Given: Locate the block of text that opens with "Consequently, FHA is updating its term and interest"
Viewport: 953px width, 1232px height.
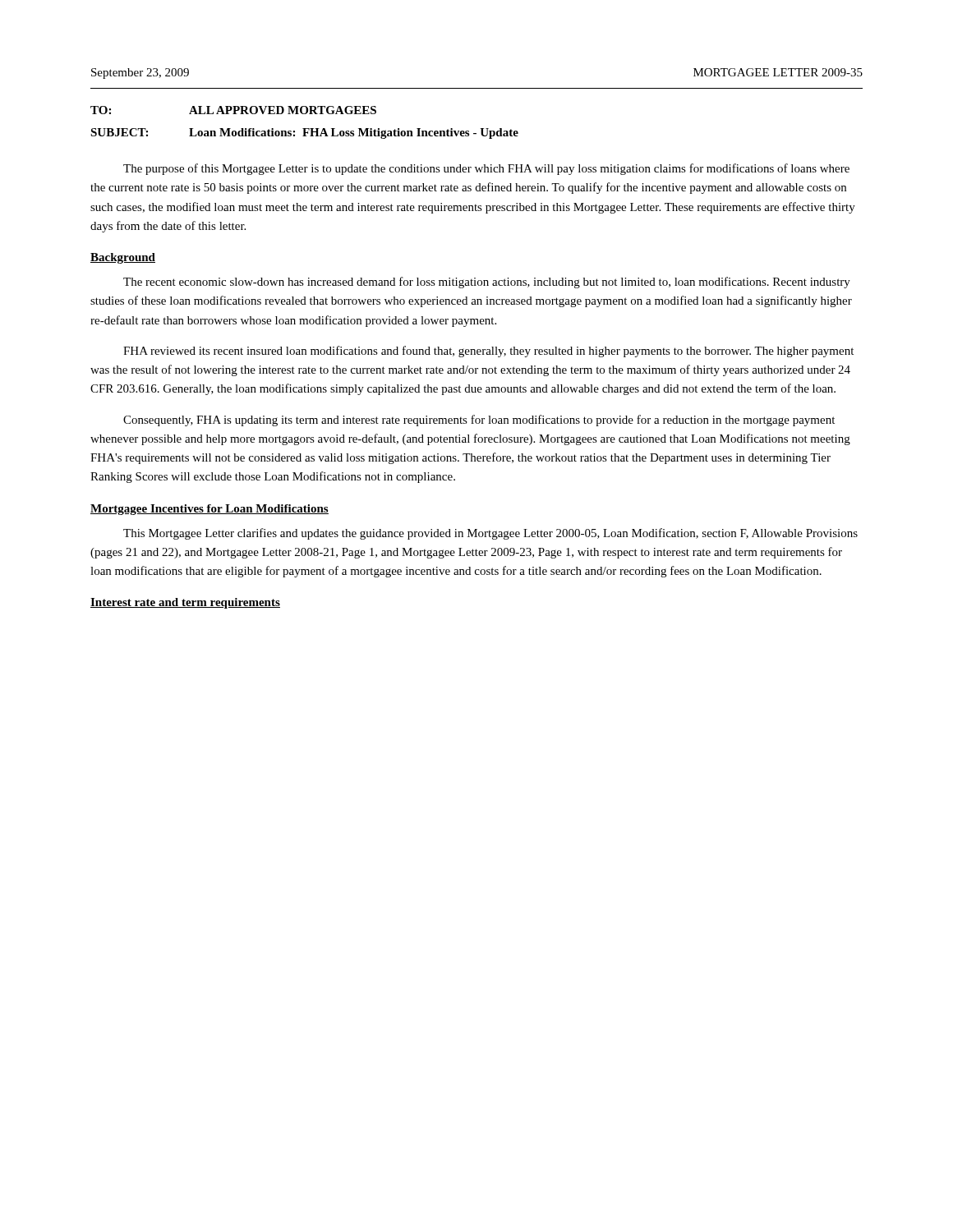Looking at the screenshot, I should tap(470, 448).
